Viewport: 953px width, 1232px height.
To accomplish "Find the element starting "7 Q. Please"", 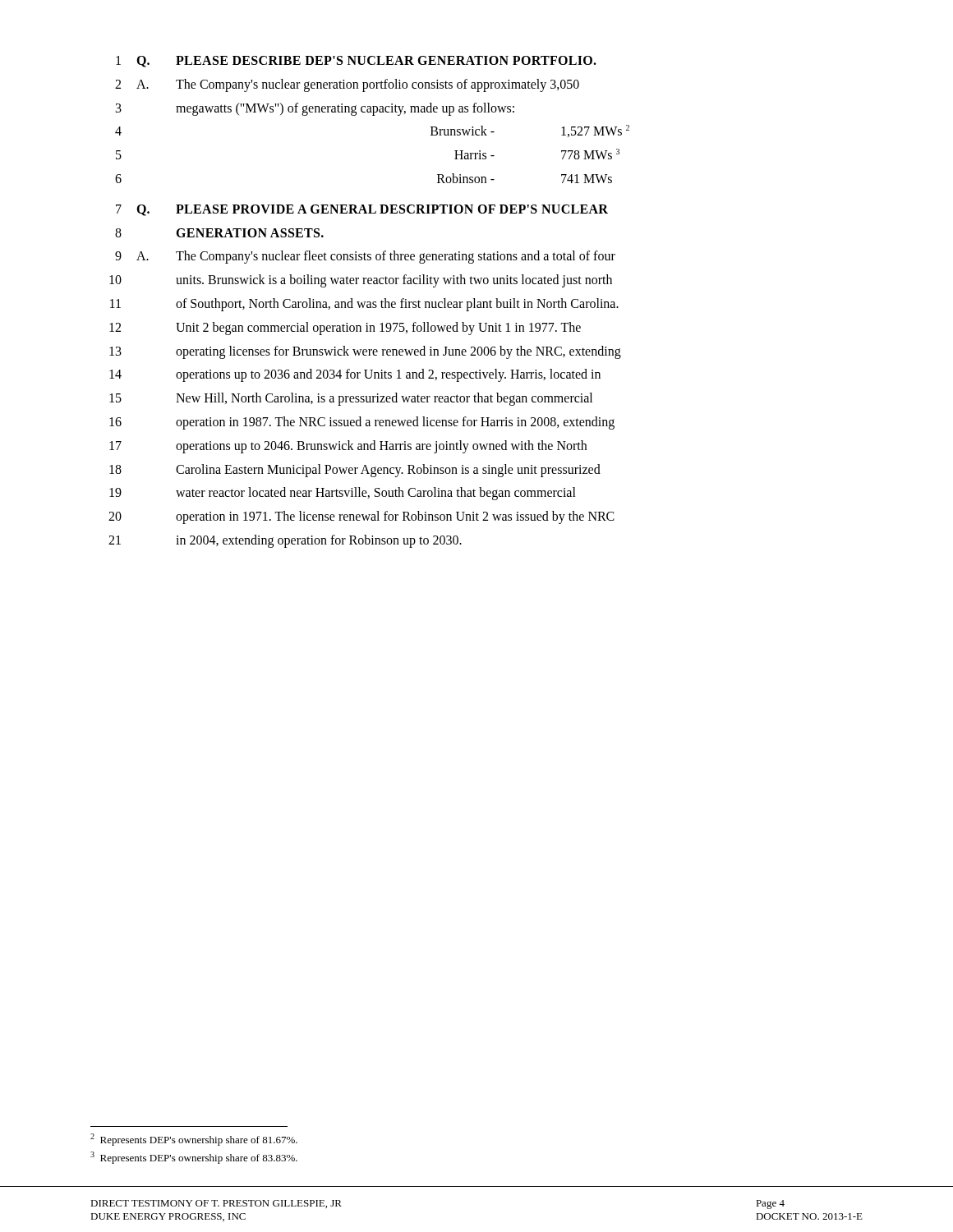I will point(485,210).
